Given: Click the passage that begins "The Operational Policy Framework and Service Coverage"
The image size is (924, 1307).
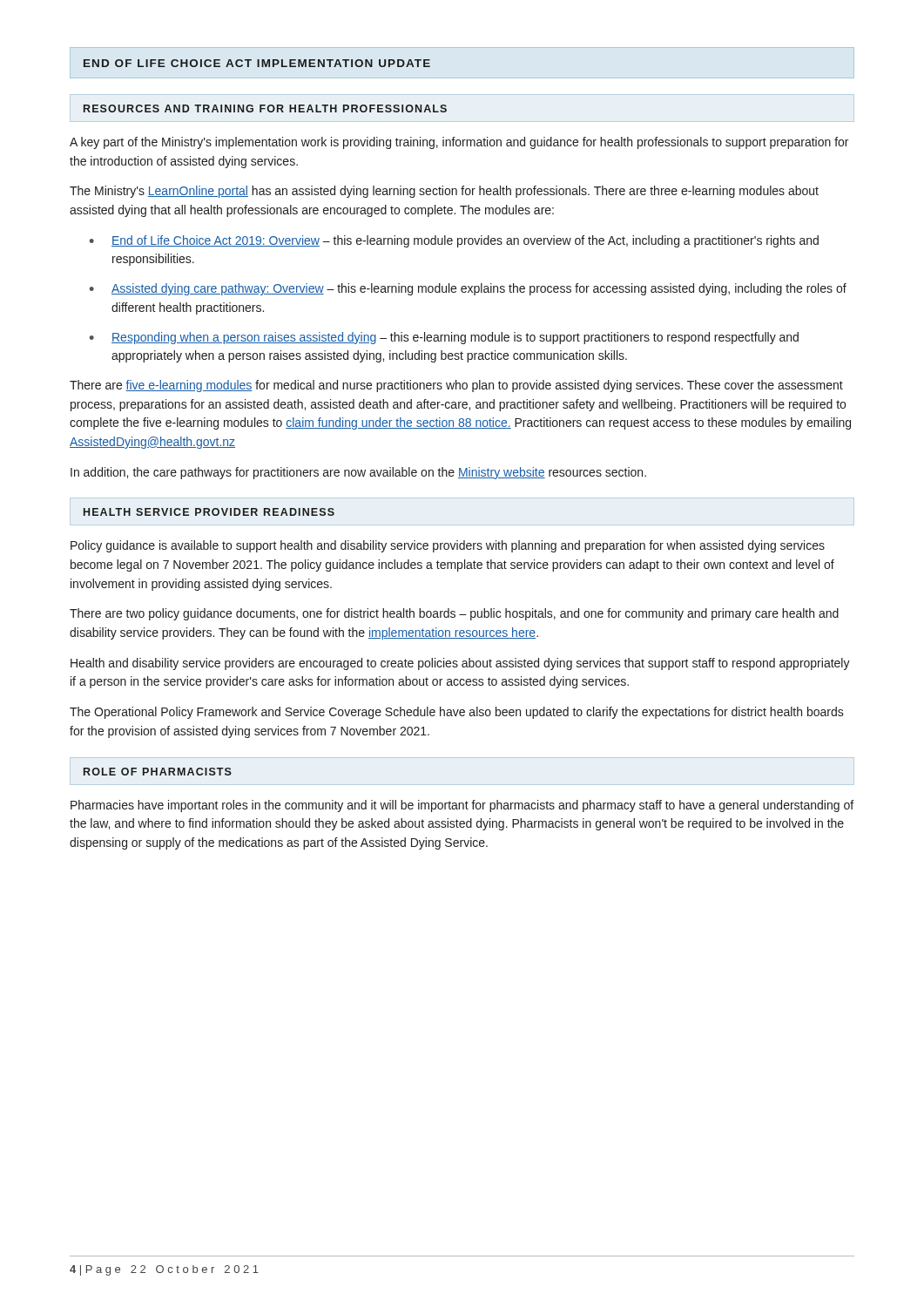Looking at the screenshot, I should click(x=457, y=721).
